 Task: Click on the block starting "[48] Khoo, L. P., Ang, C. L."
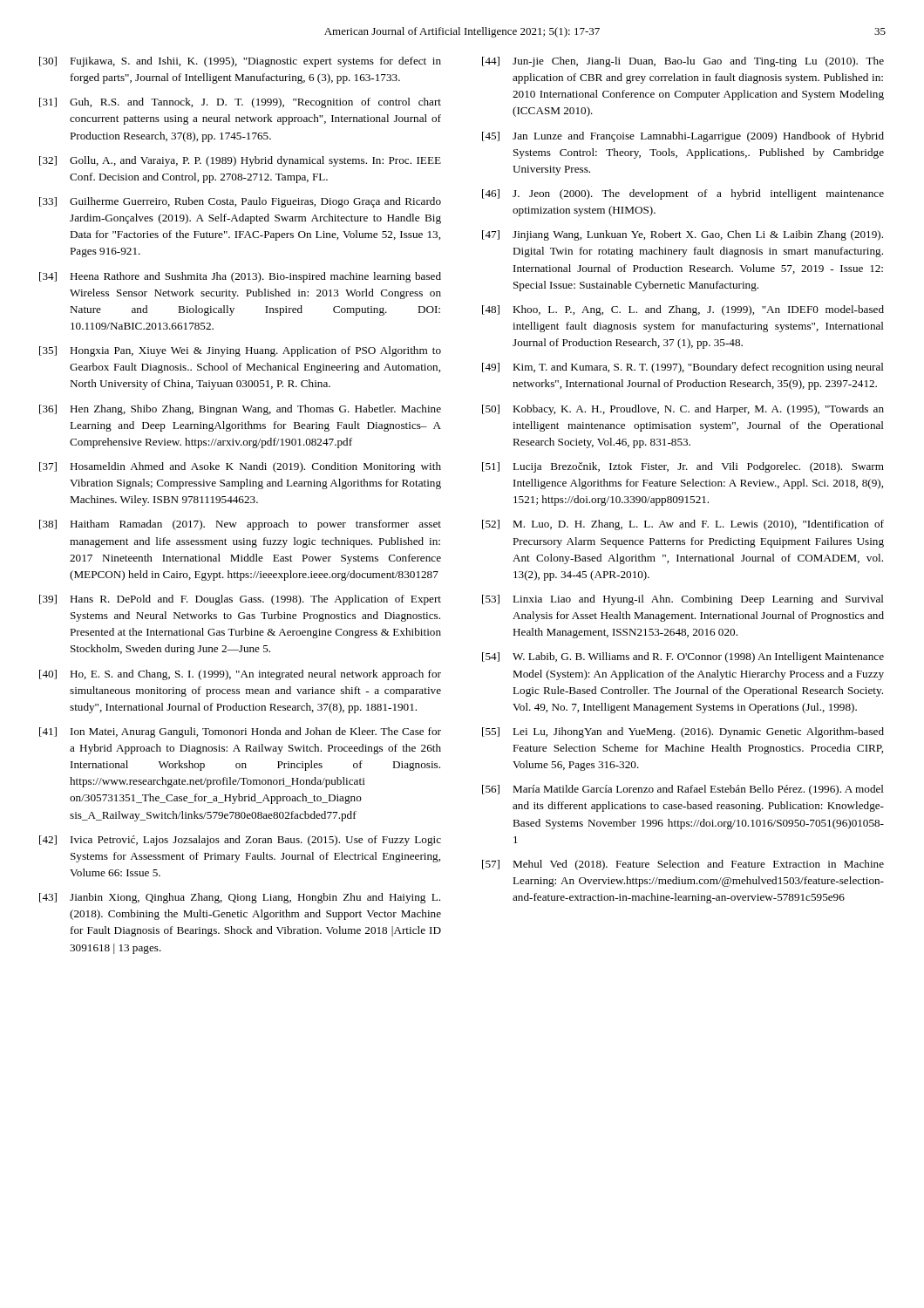[683, 326]
